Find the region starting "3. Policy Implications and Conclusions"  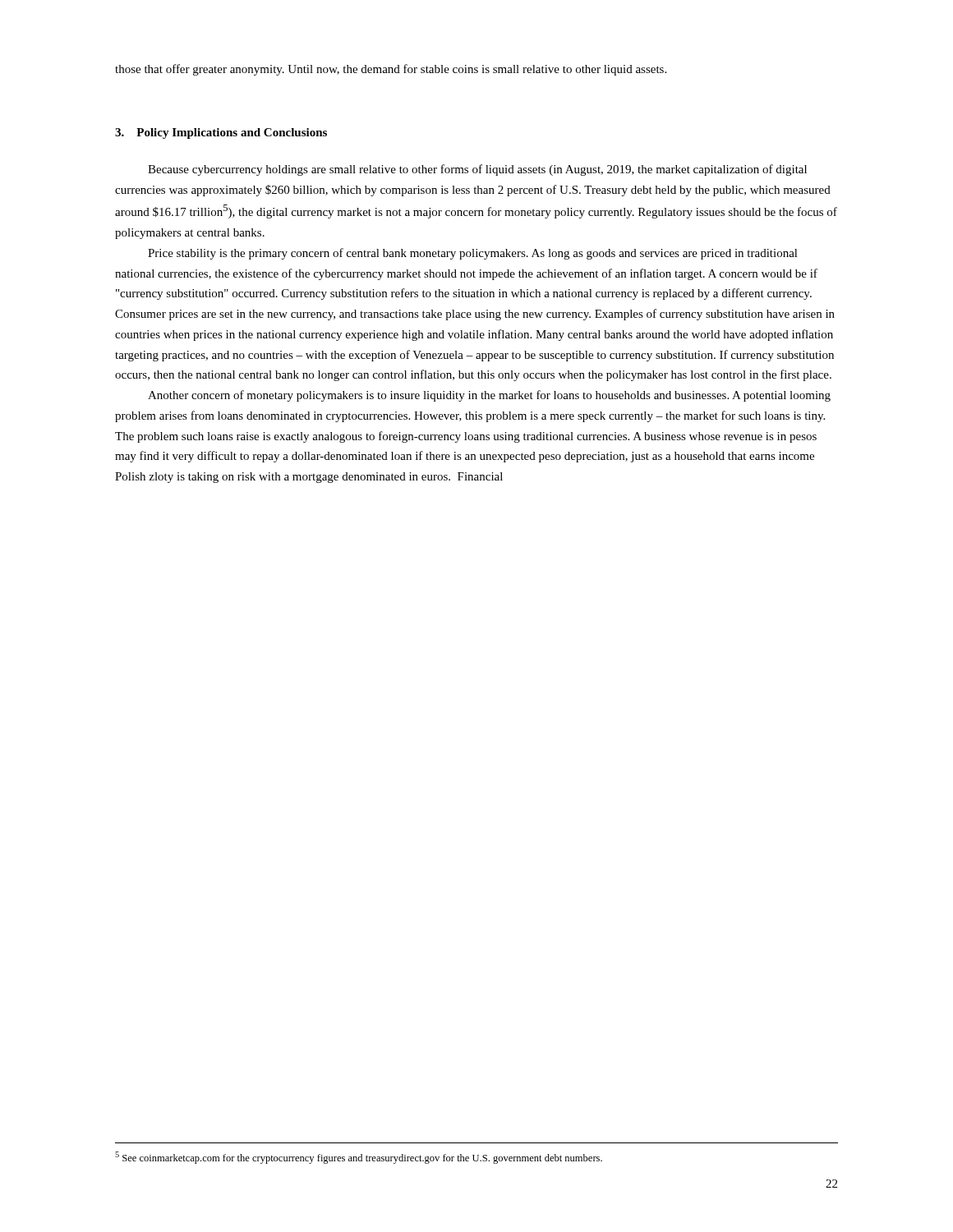click(221, 132)
